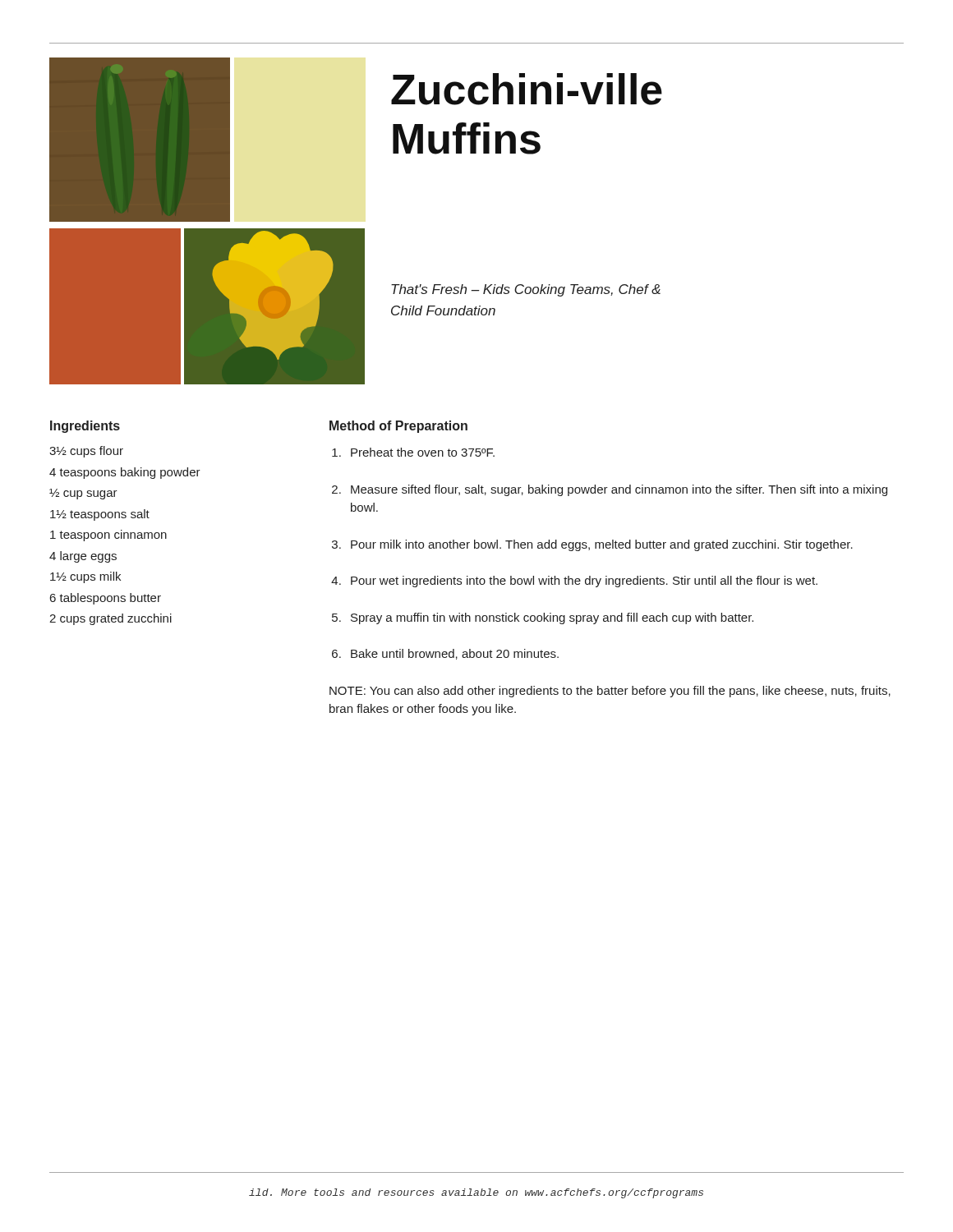Viewport: 953px width, 1232px height.
Task: Select the element starting "4 large eggs"
Action: point(83,555)
